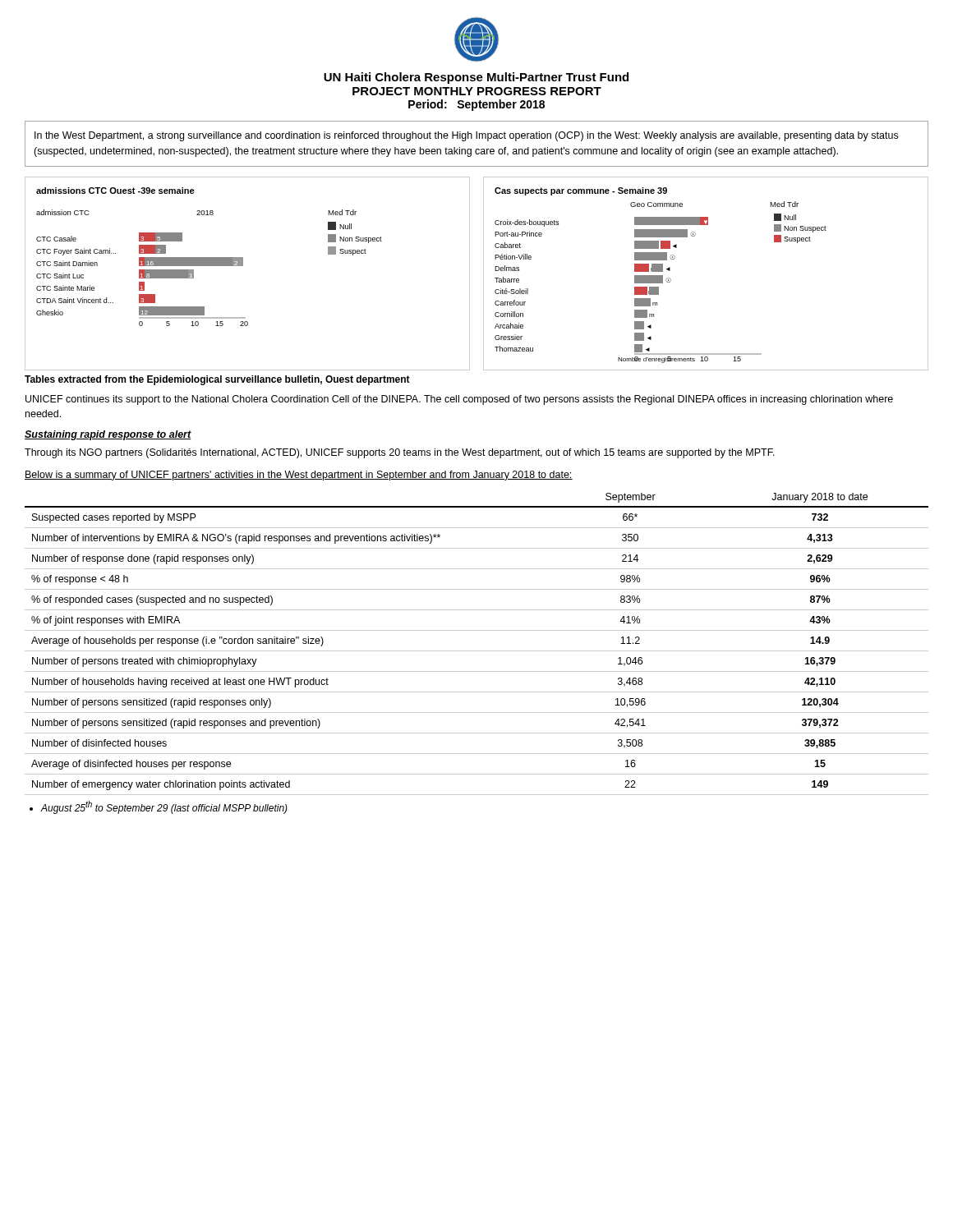953x1232 pixels.
Task: Click on the title that reads "UN Haiti Cholera Response Multi-Partner Trust"
Action: click(x=476, y=90)
